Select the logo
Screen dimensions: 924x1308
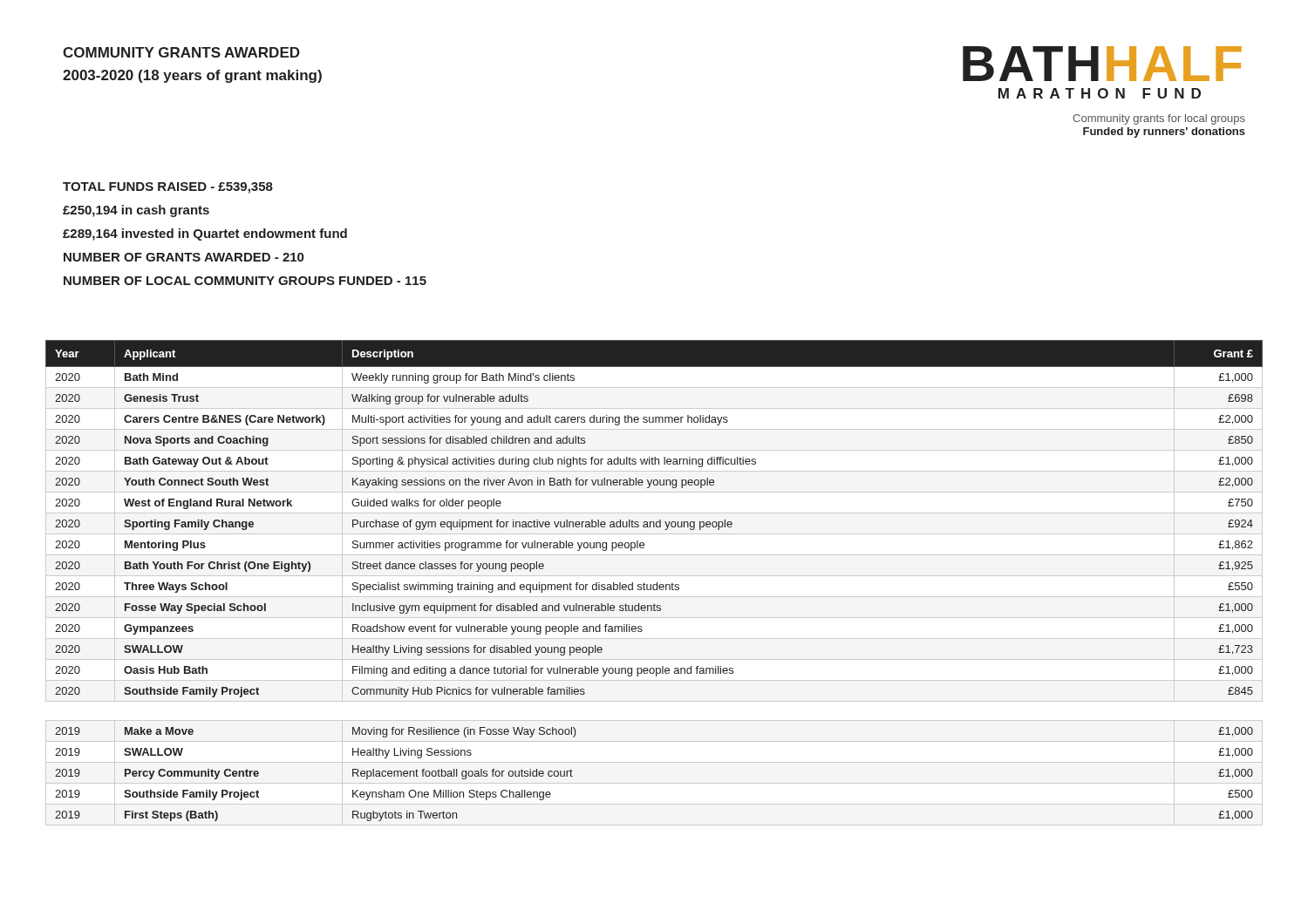pos(1102,71)
